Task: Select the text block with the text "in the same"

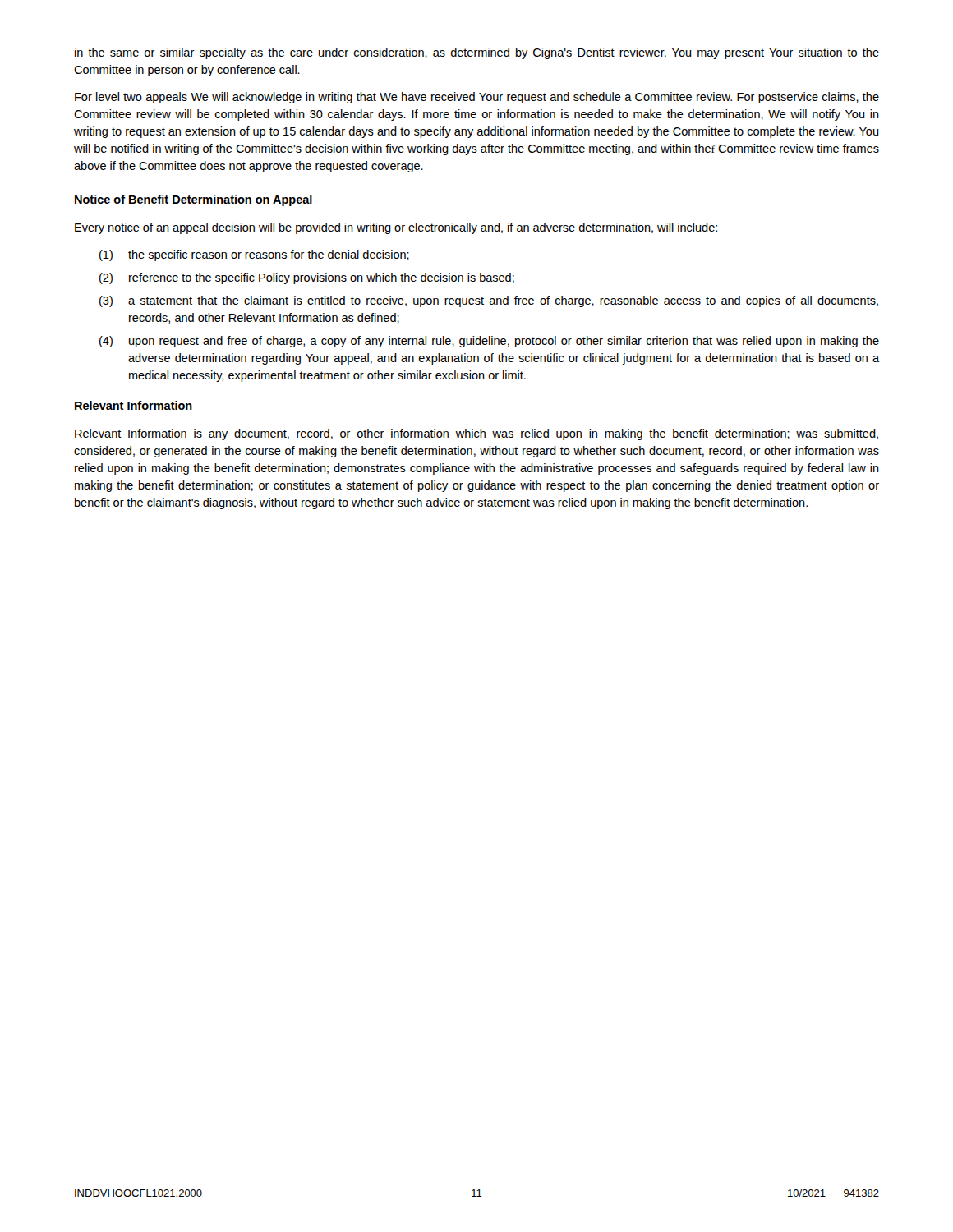Action: 476,61
